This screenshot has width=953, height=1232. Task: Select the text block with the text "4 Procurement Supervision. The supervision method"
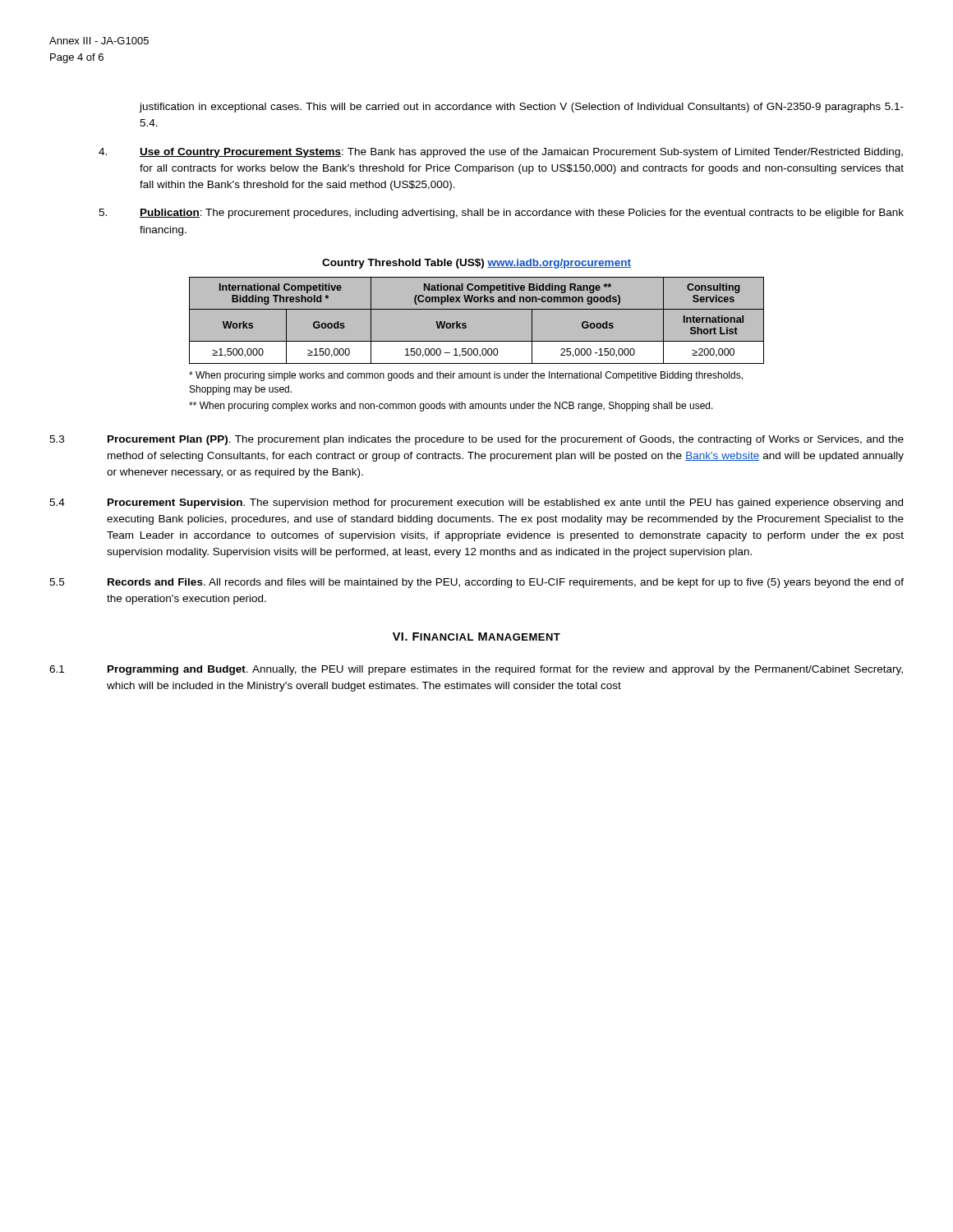[476, 527]
